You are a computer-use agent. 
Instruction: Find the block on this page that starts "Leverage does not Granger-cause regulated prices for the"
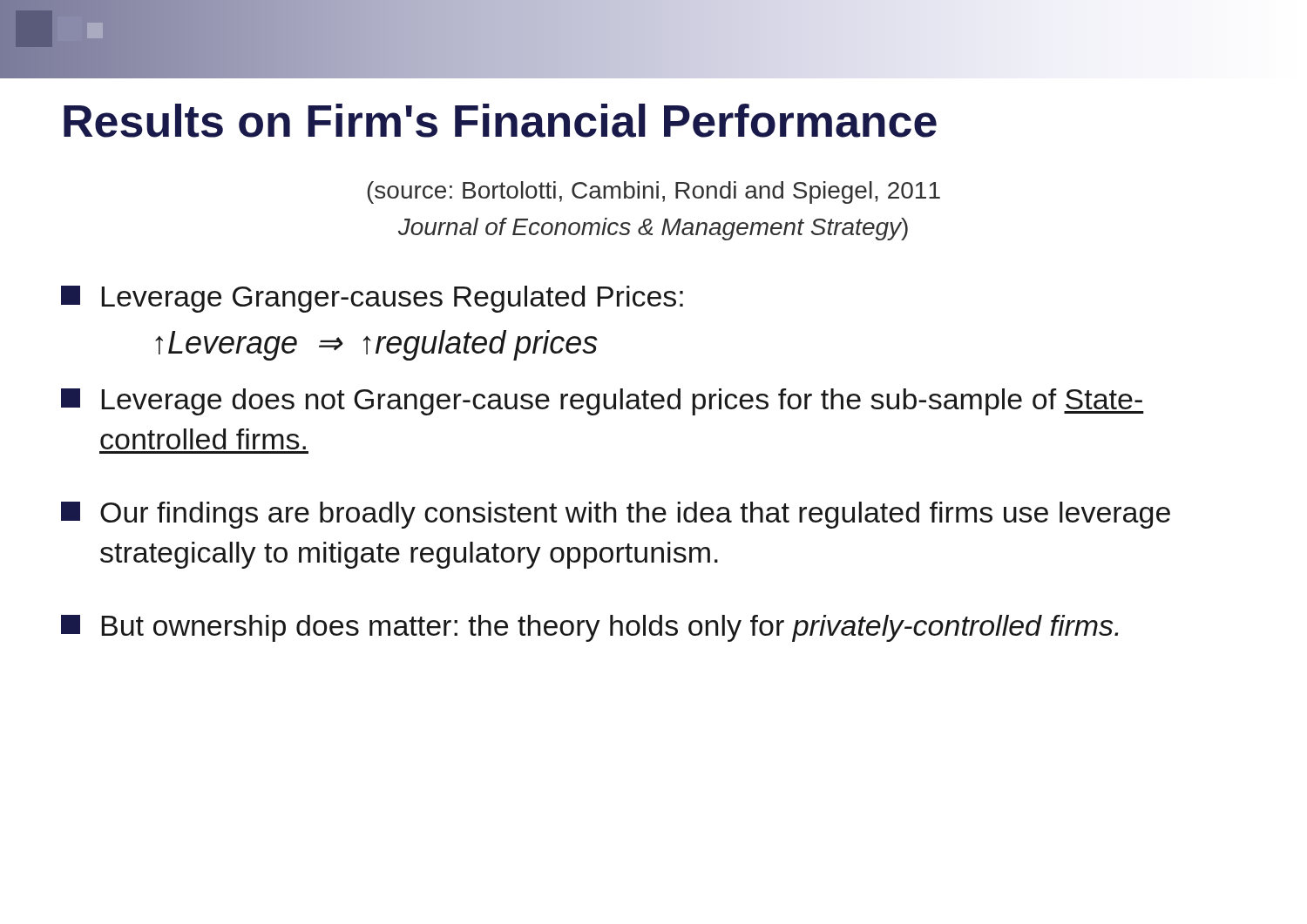point(654,420)
